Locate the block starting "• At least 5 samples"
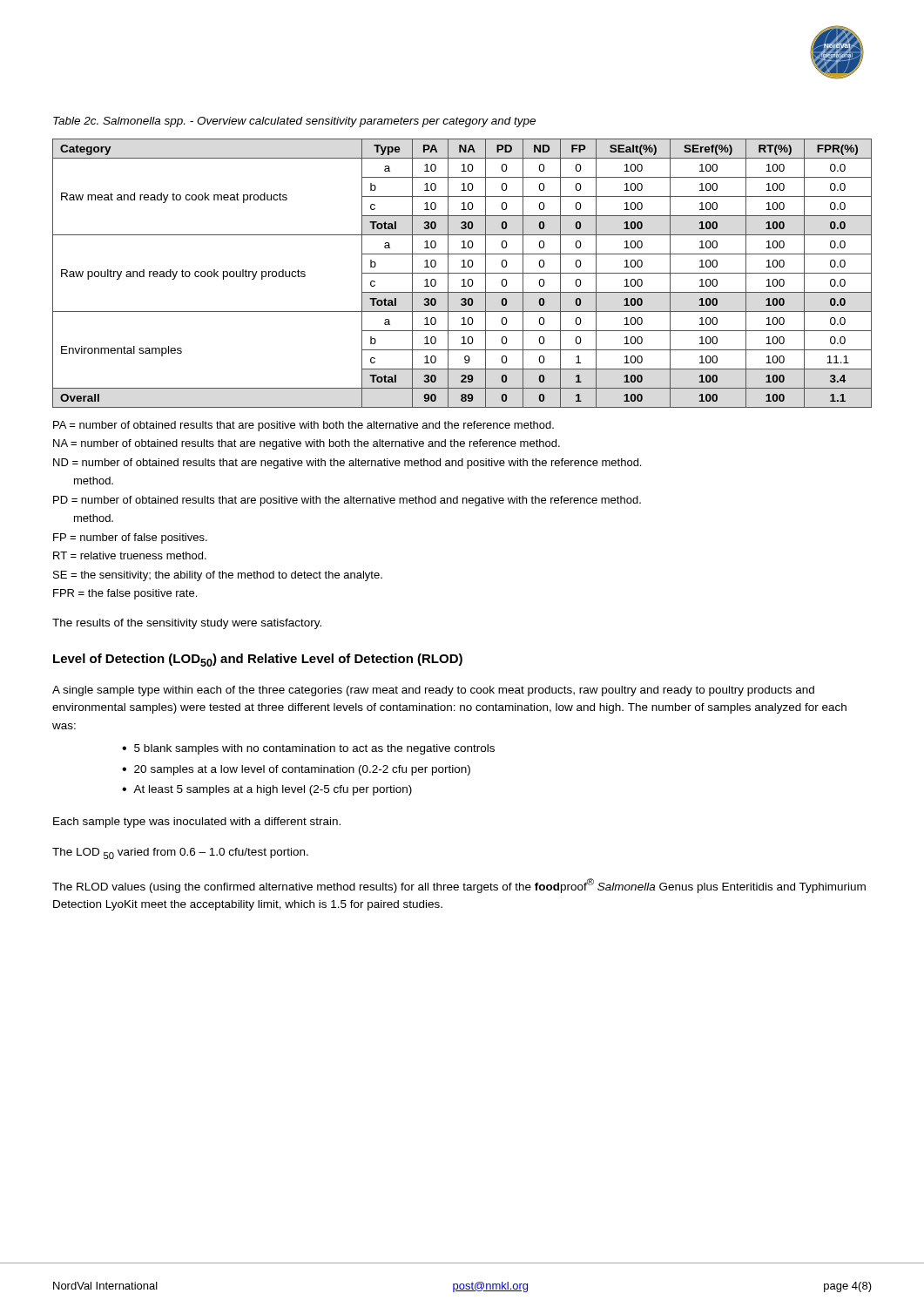This screenshot has height=1307, width=924. [267, 790]
